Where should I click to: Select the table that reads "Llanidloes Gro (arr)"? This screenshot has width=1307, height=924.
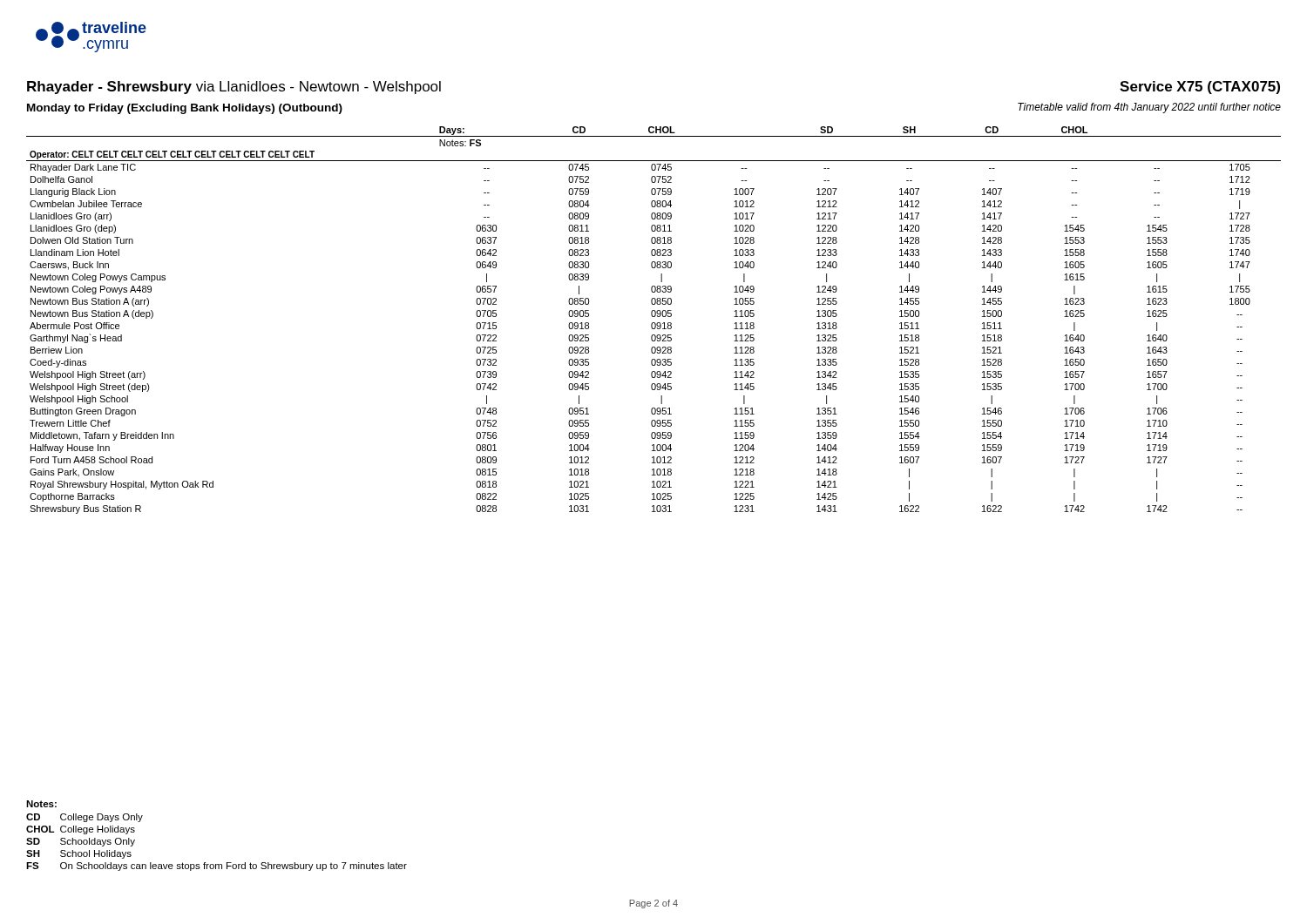pyautogui.click(x=654, y=319)
